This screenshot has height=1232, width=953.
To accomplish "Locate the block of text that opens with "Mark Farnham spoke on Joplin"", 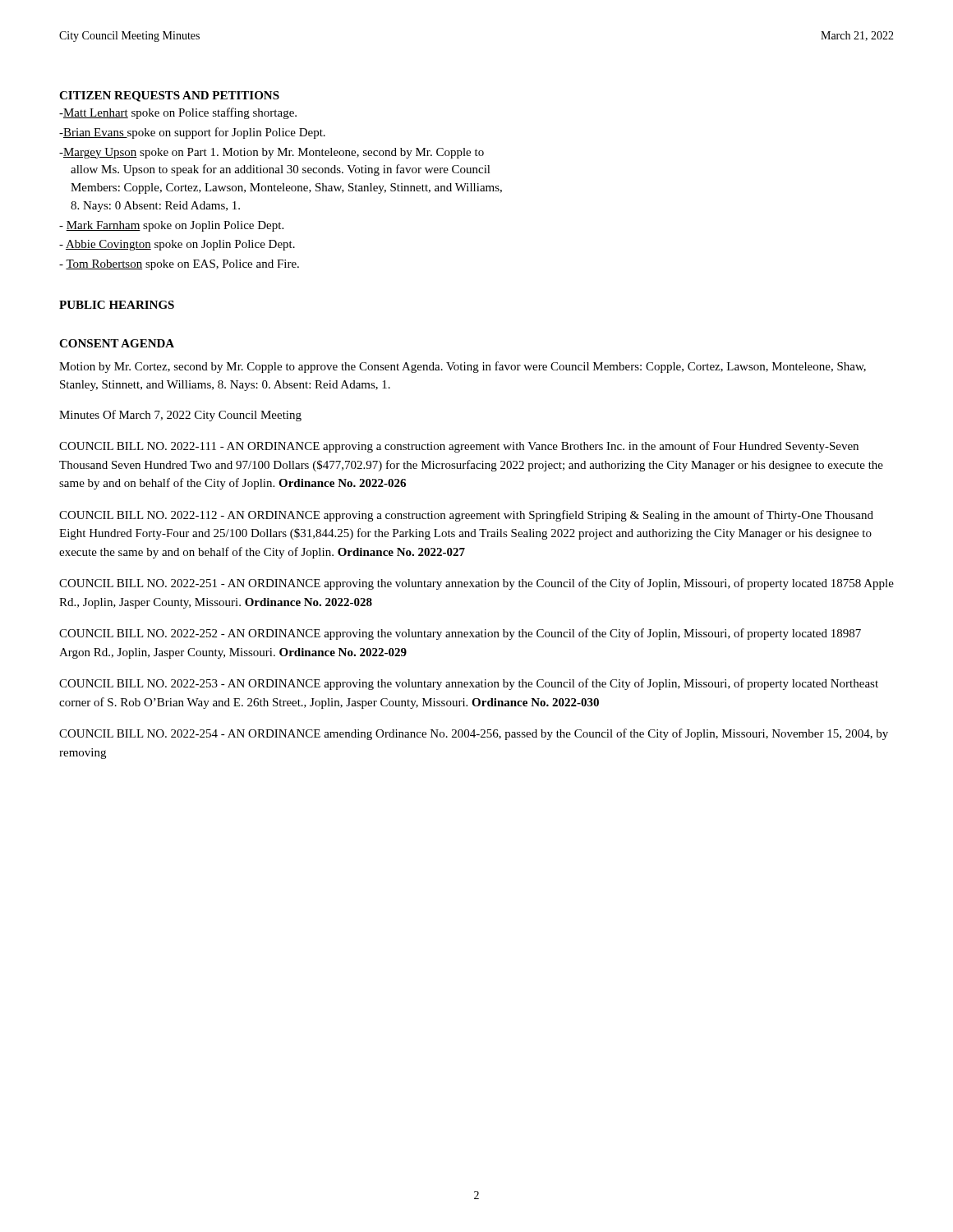I will 172,225.
